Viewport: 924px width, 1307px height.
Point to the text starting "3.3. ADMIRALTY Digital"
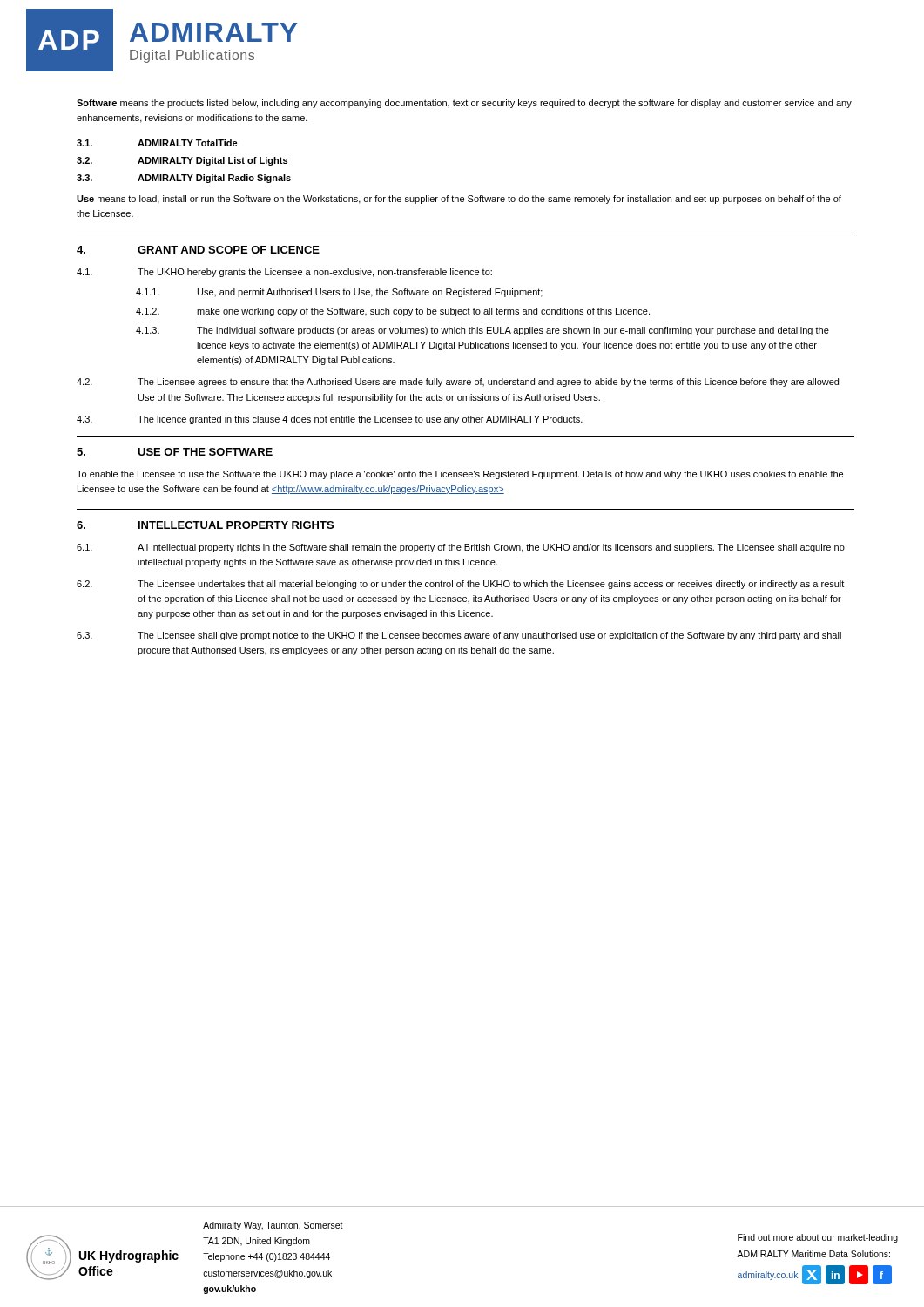[184, 178]
